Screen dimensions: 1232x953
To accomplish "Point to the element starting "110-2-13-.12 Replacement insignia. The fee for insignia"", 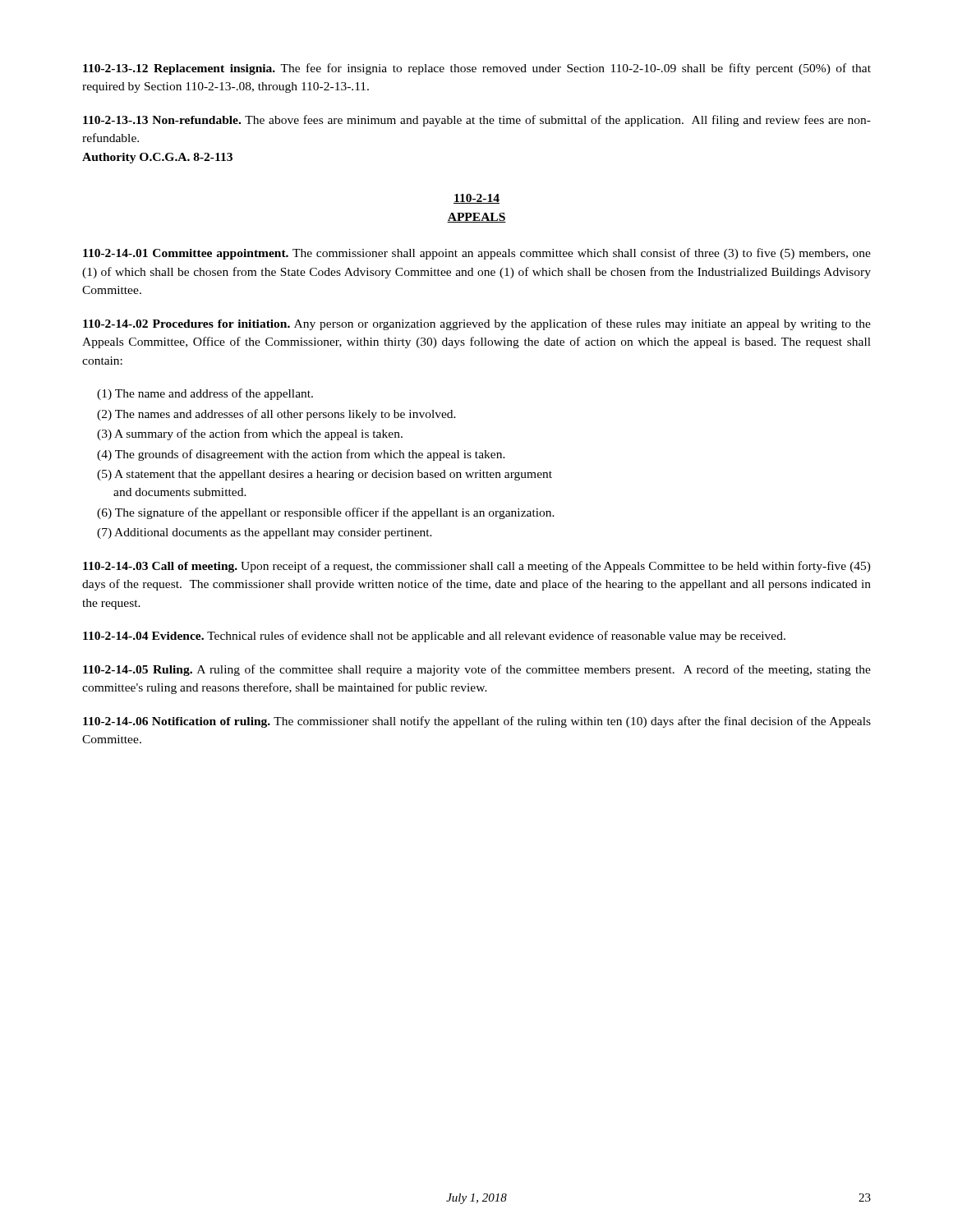I will pos(476,77).
